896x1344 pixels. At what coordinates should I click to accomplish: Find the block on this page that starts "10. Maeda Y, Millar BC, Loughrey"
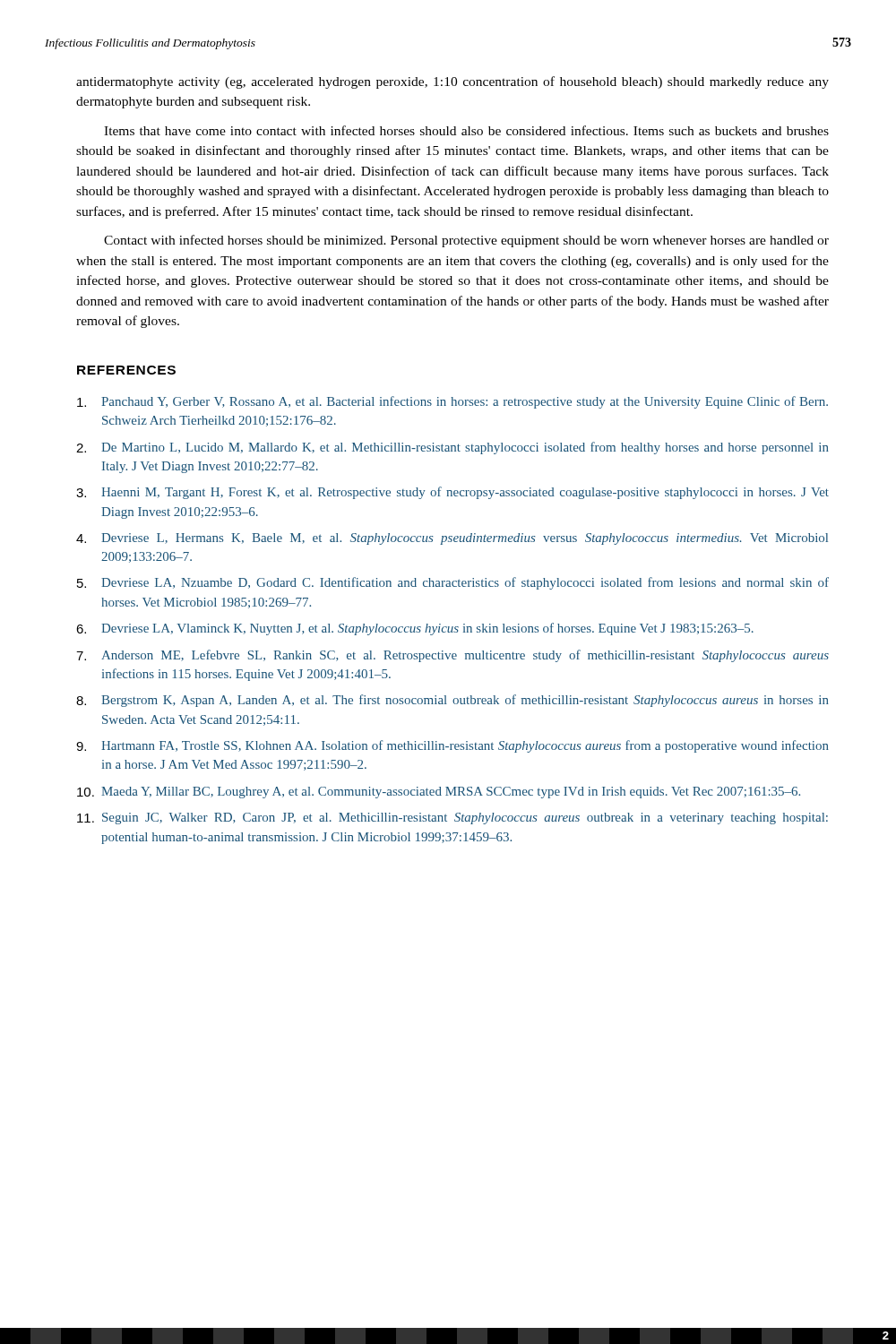[x=452, y=792]
